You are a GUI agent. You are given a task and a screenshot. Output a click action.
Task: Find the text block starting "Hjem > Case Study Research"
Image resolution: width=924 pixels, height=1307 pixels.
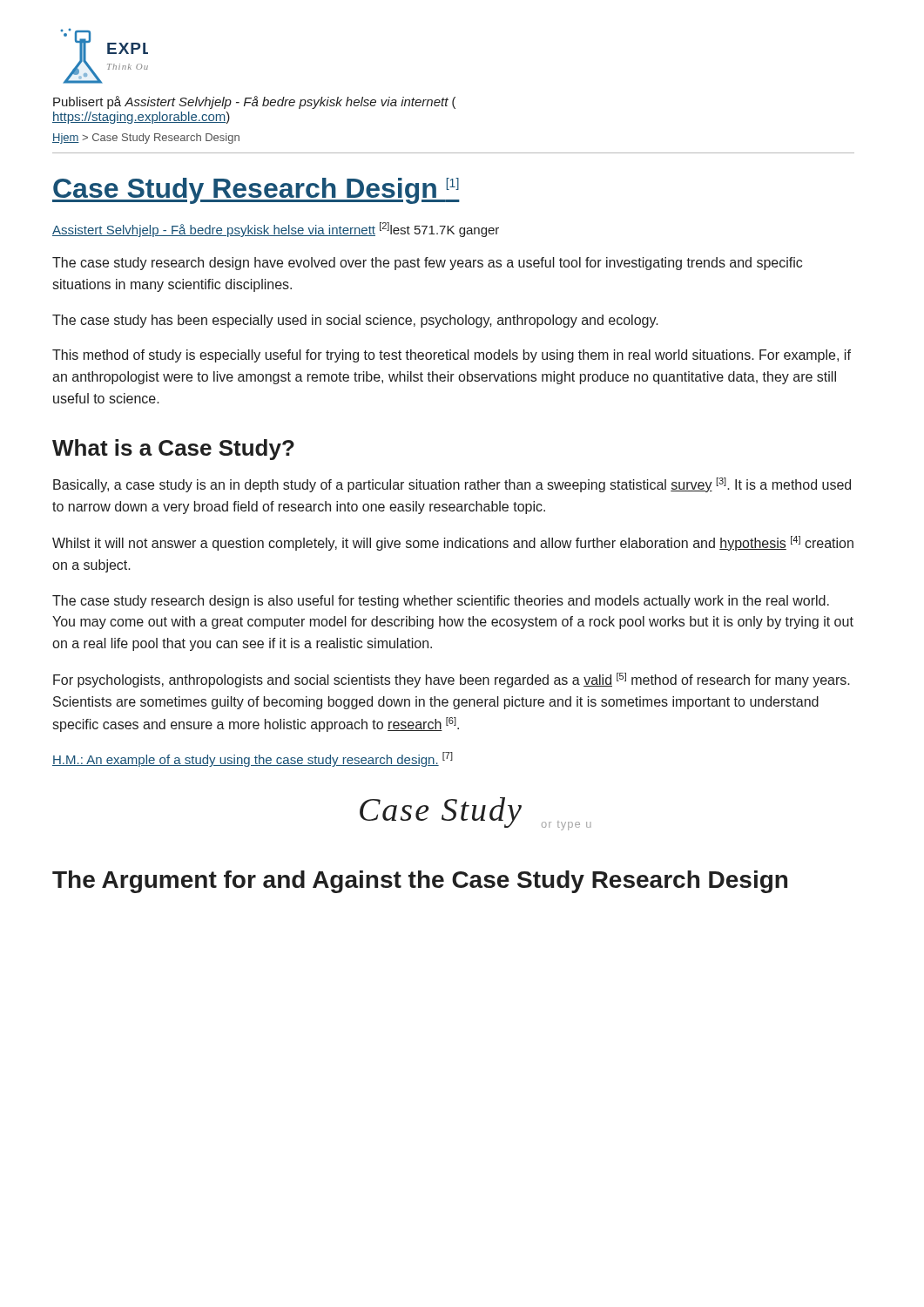(146, 137)
